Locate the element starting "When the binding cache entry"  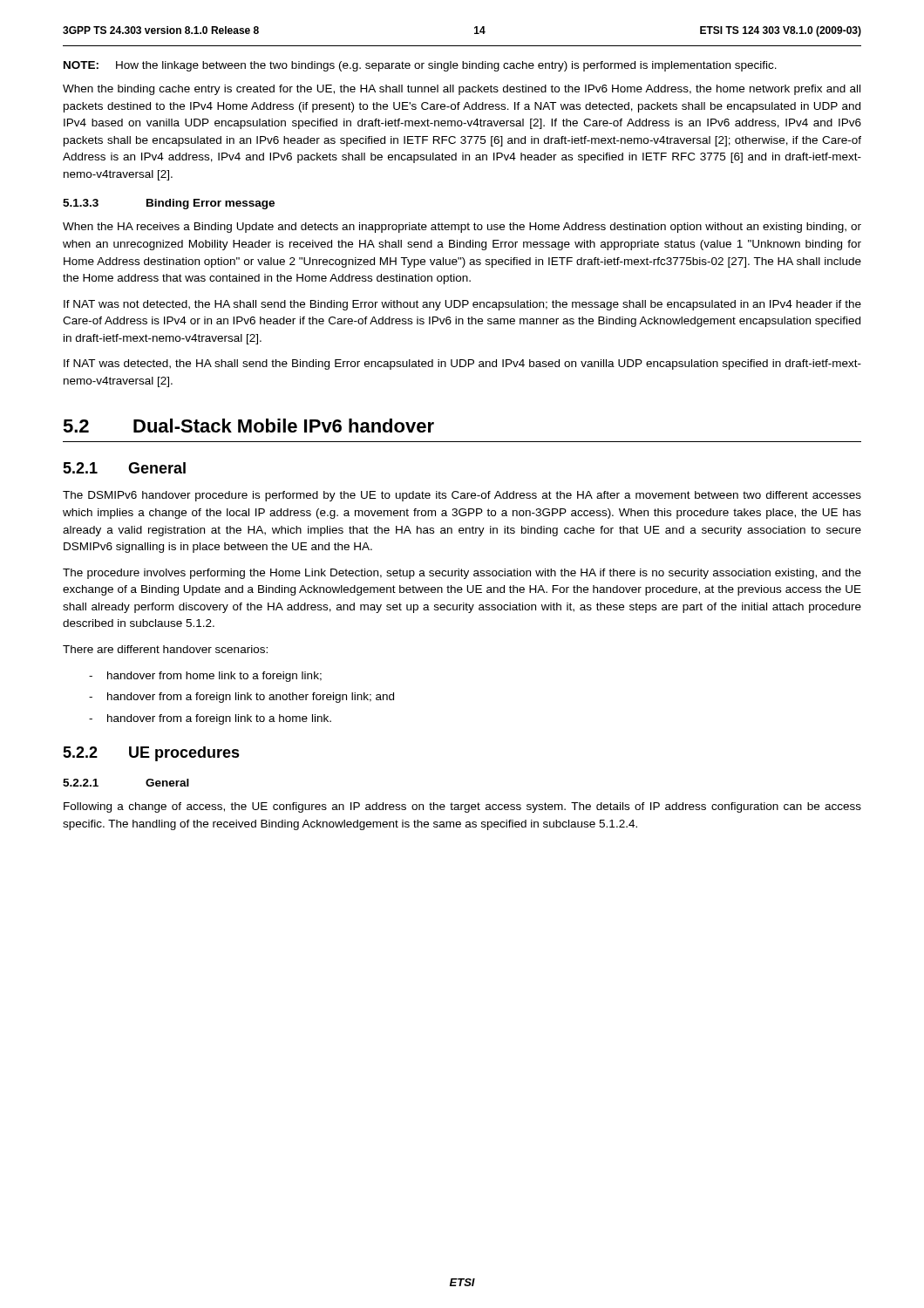click(x=462, y=131)
